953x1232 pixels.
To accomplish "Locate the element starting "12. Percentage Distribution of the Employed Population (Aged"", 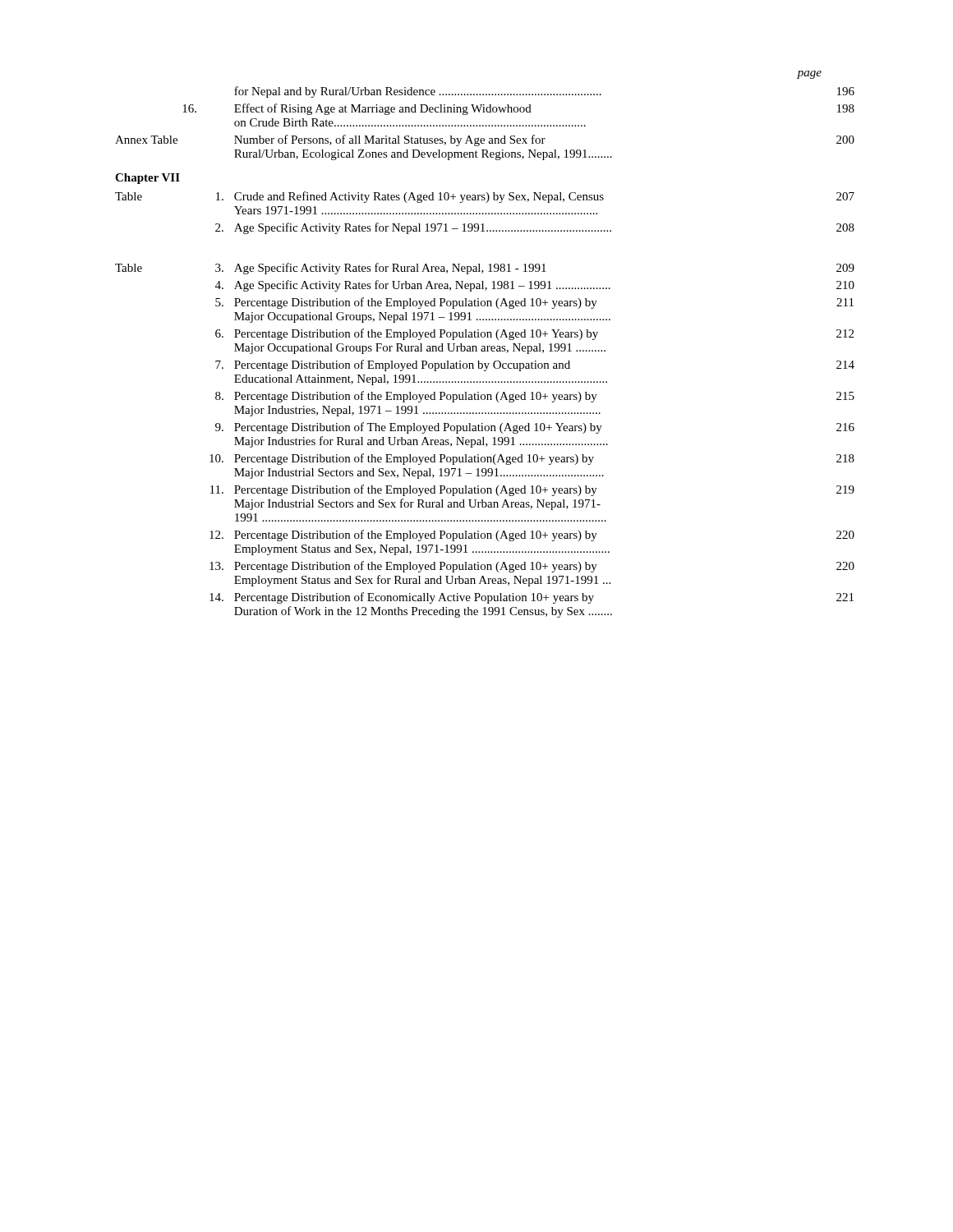I will (485, 542).
